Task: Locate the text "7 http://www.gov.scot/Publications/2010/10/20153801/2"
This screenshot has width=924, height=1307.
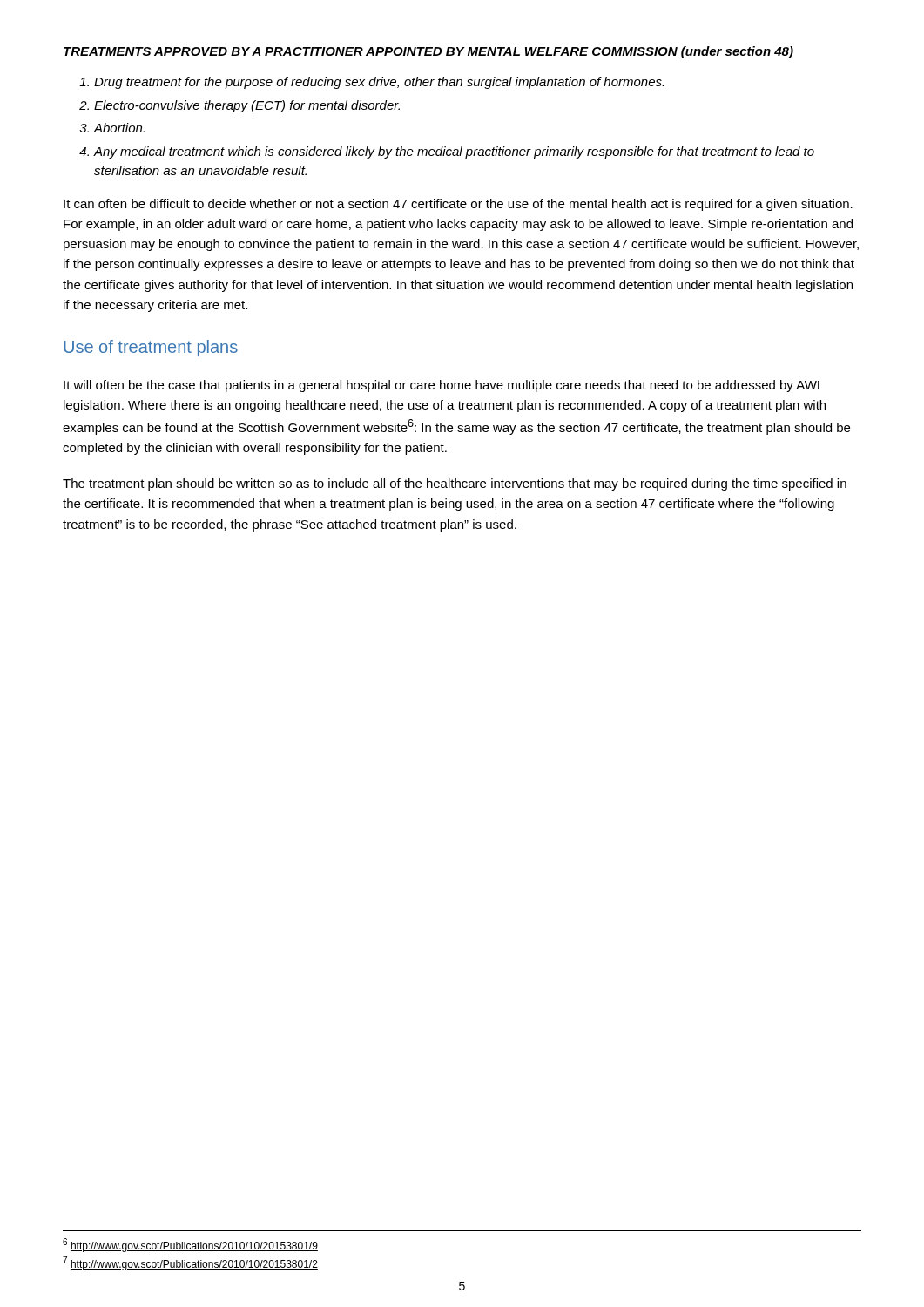Action: pos(190,1263)
